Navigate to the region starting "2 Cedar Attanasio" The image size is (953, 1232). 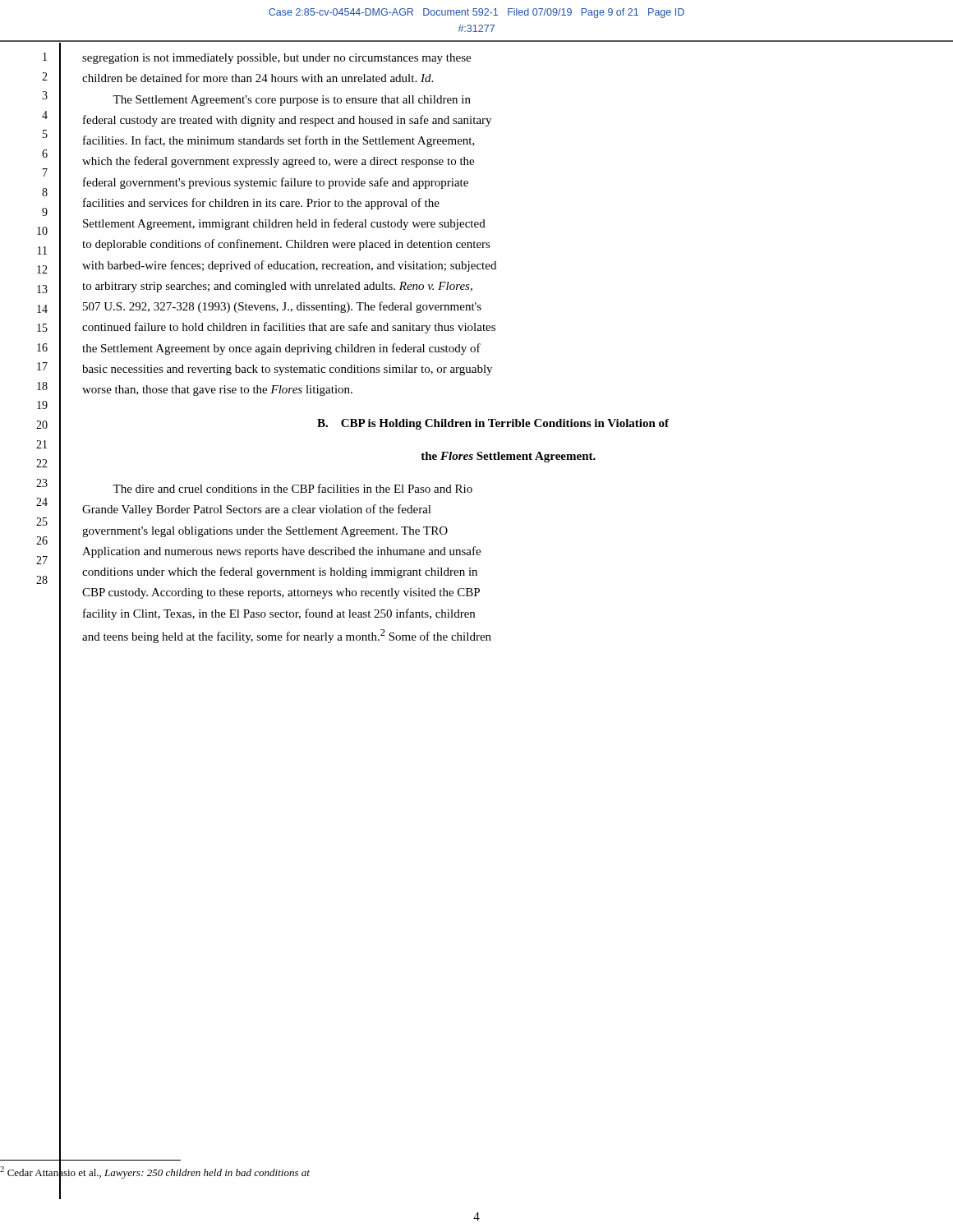155,1172
